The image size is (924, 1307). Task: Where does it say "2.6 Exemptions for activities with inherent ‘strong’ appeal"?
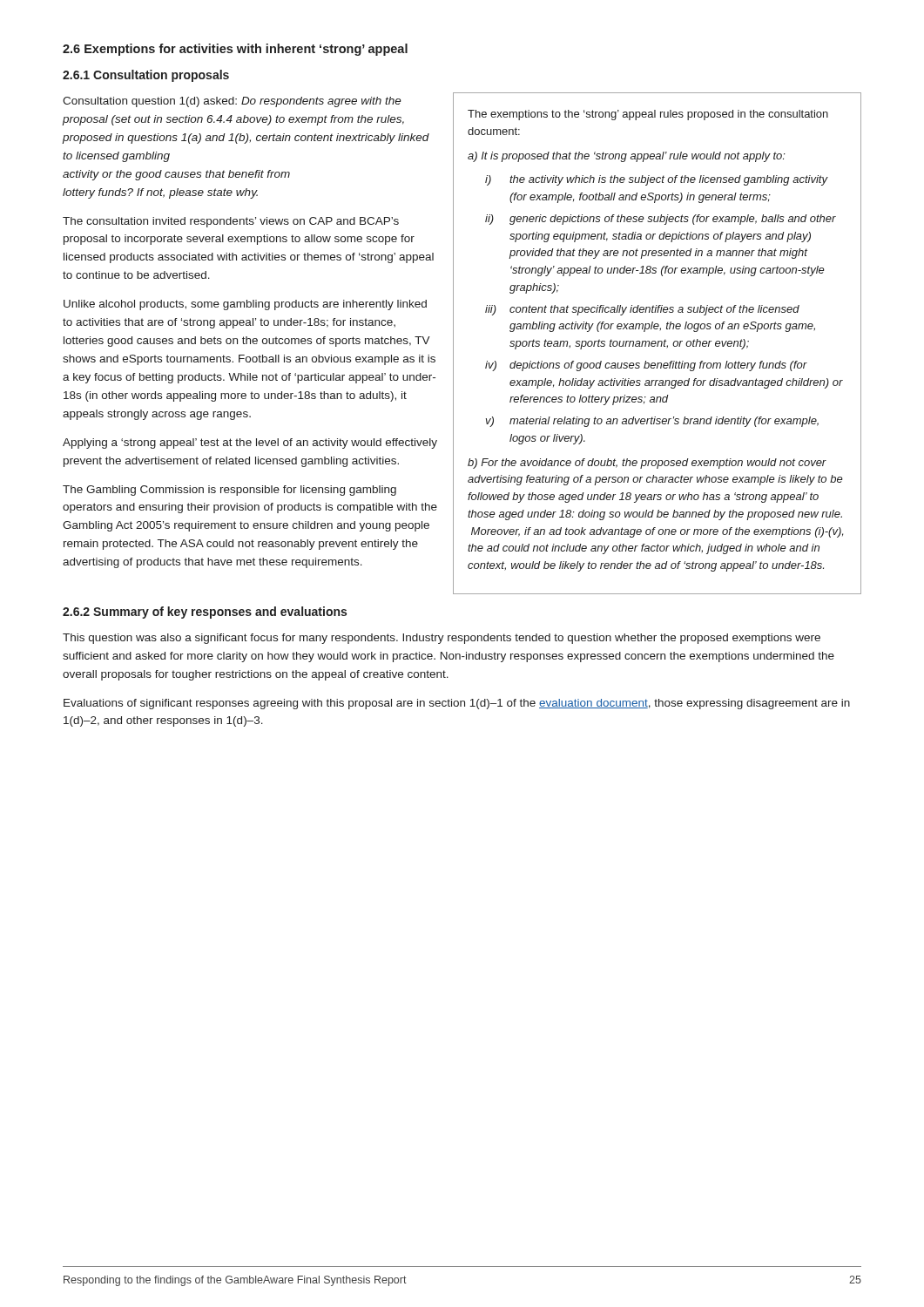tap(235, 49)
